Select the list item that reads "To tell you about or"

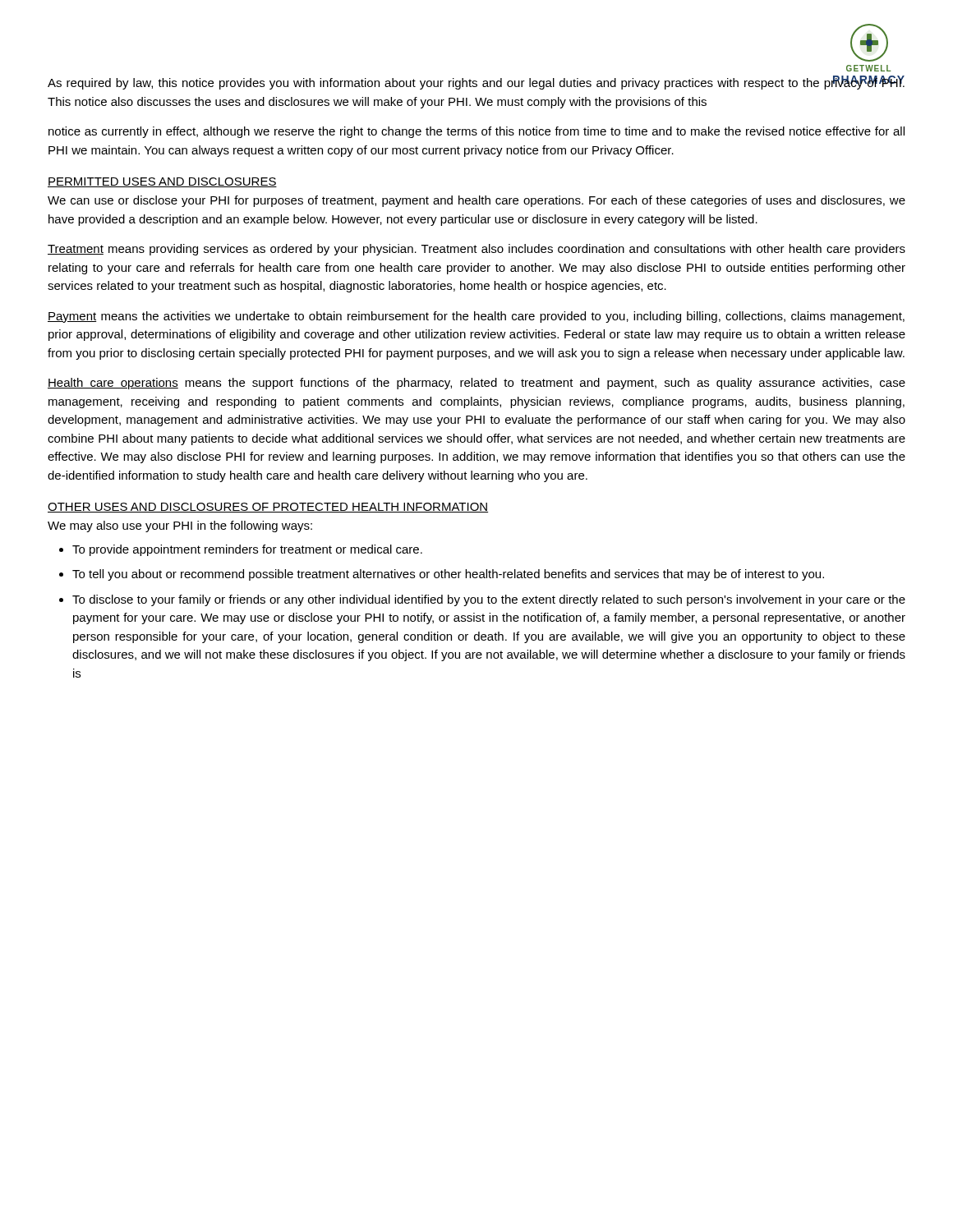click(x=449, y=574)
